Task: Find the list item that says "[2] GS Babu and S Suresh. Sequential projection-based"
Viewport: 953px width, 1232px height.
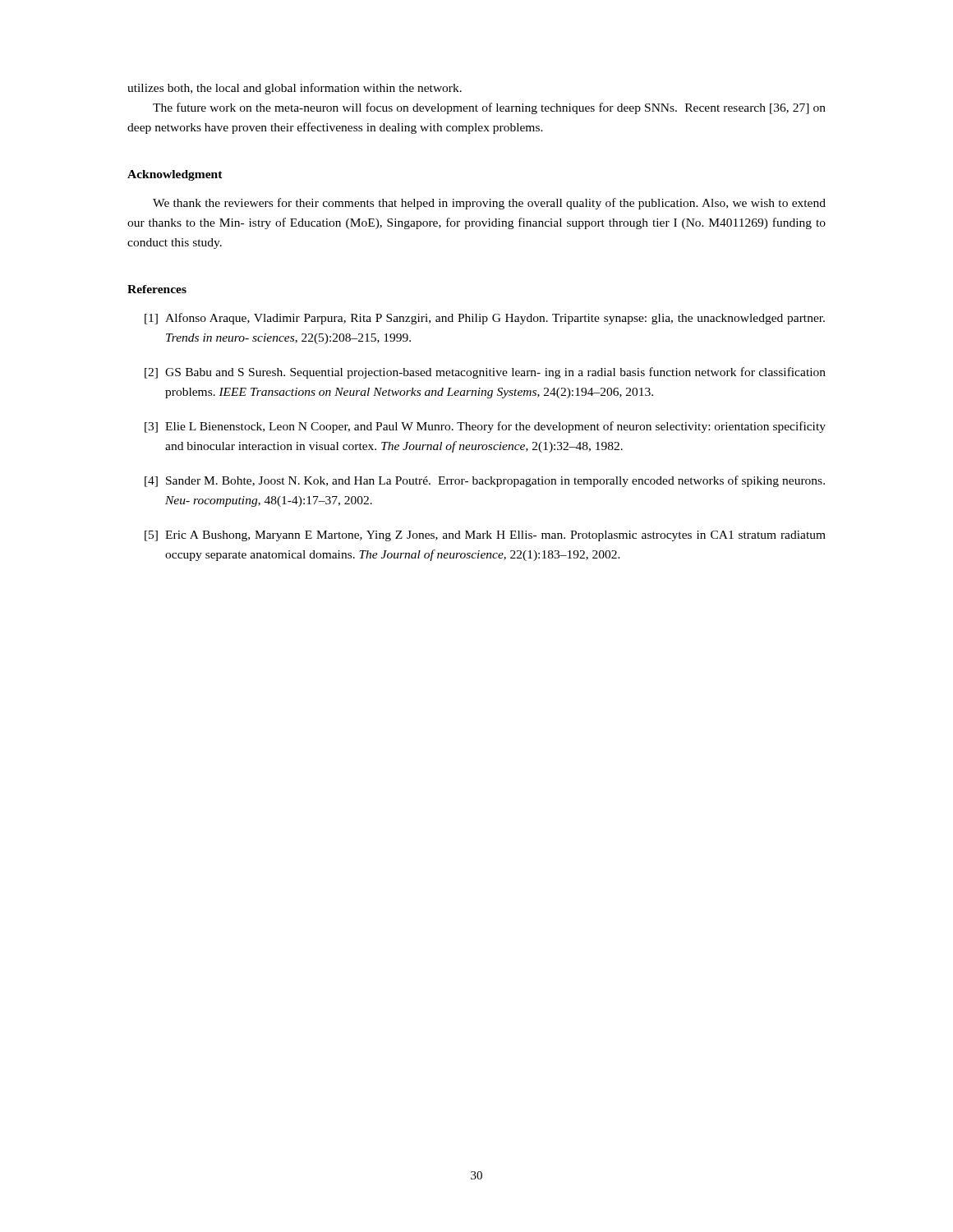Action: point(476,382)
